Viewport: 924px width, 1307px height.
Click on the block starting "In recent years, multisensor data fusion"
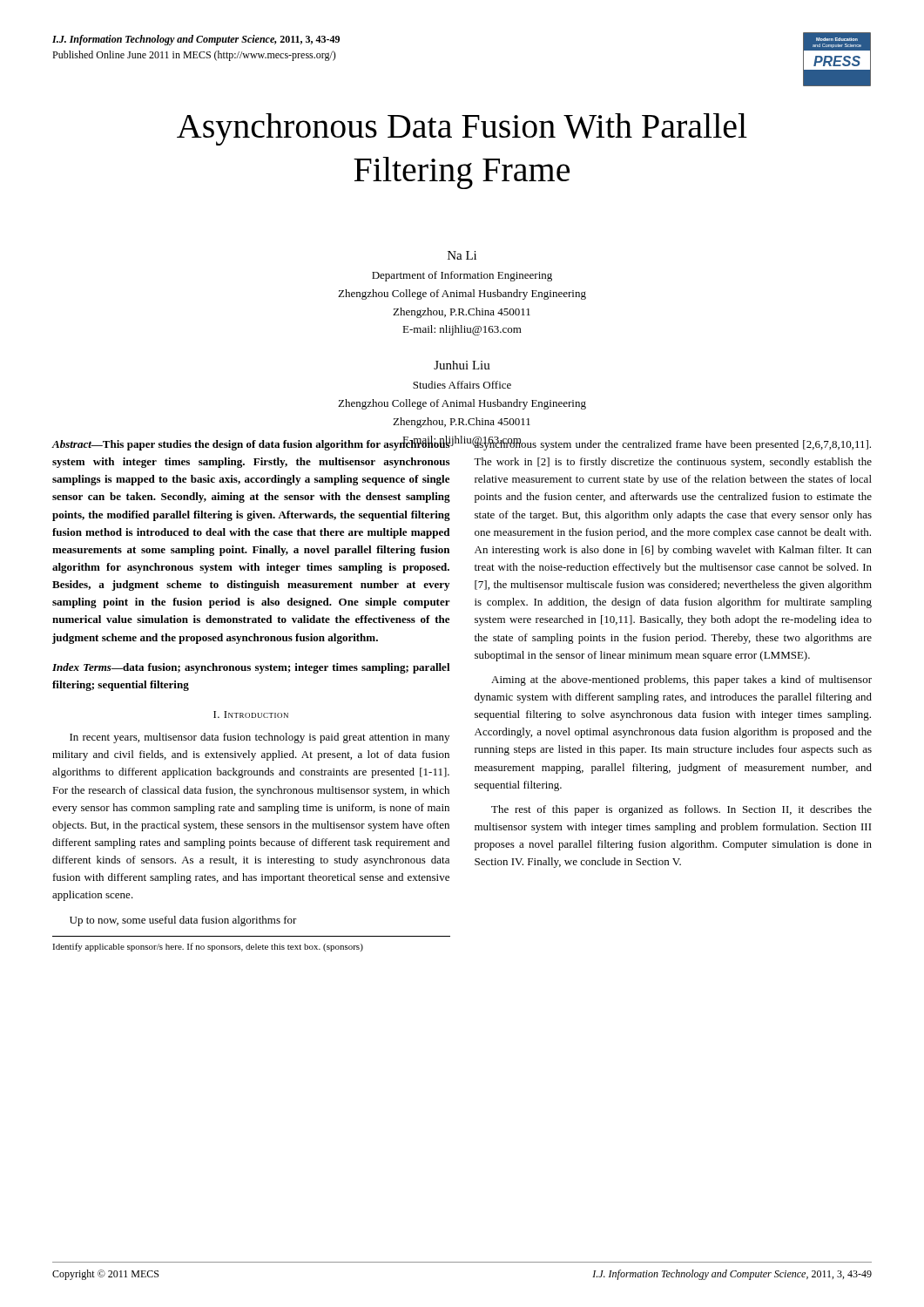[251, 829]
